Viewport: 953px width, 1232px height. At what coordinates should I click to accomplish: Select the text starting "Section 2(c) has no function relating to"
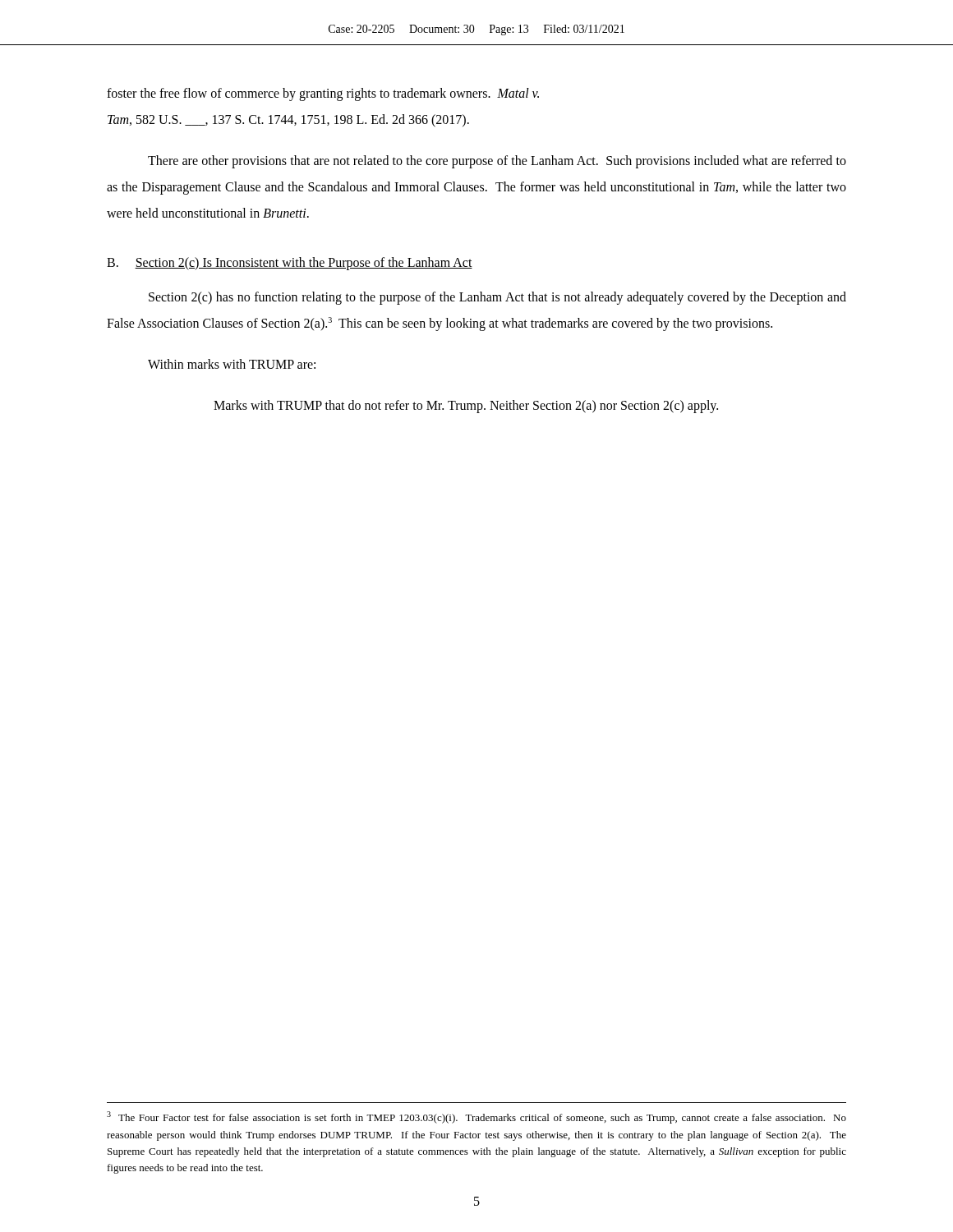click(x=476, y=310)
